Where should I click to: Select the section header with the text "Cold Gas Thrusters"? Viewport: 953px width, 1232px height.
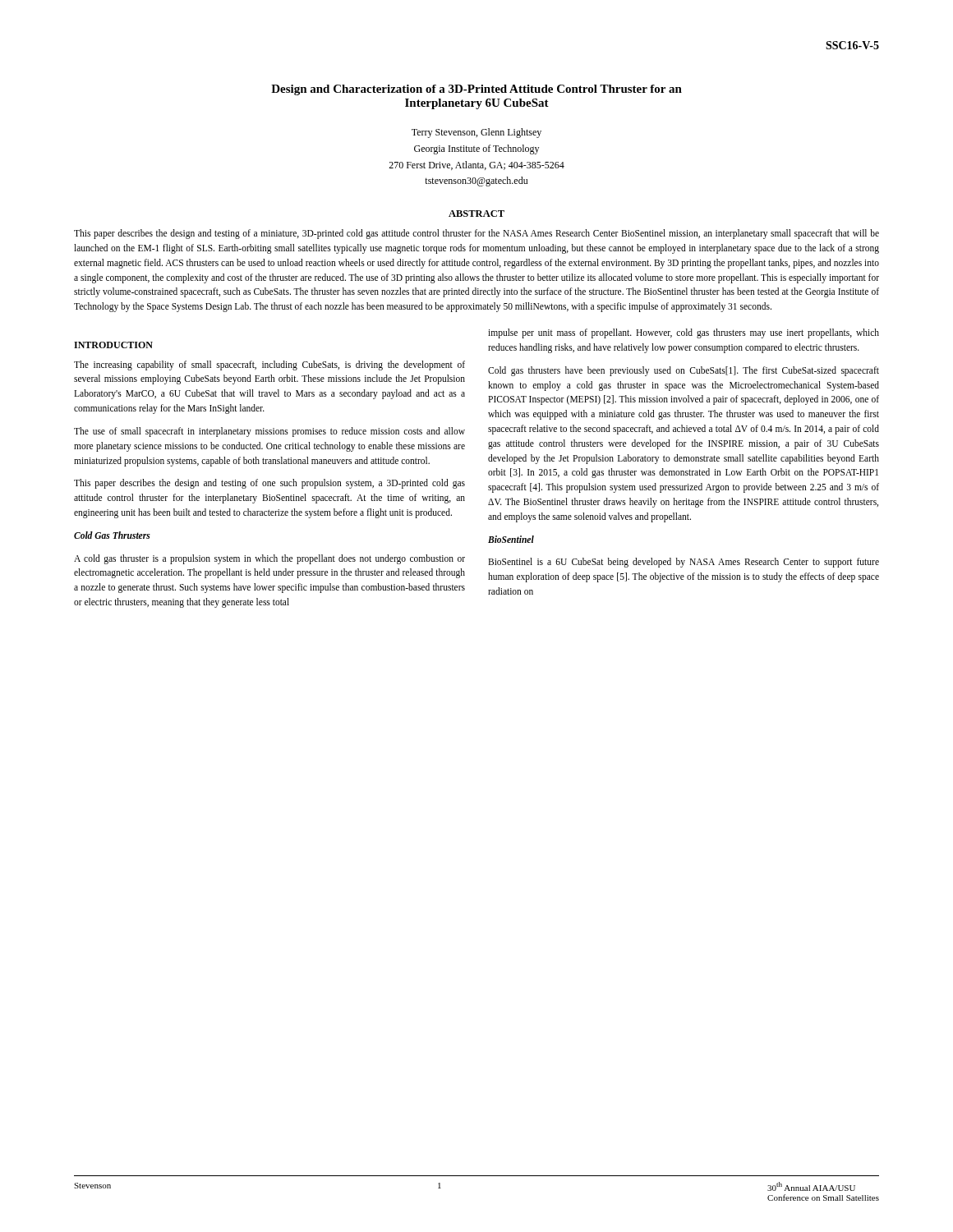coord(112,535)
